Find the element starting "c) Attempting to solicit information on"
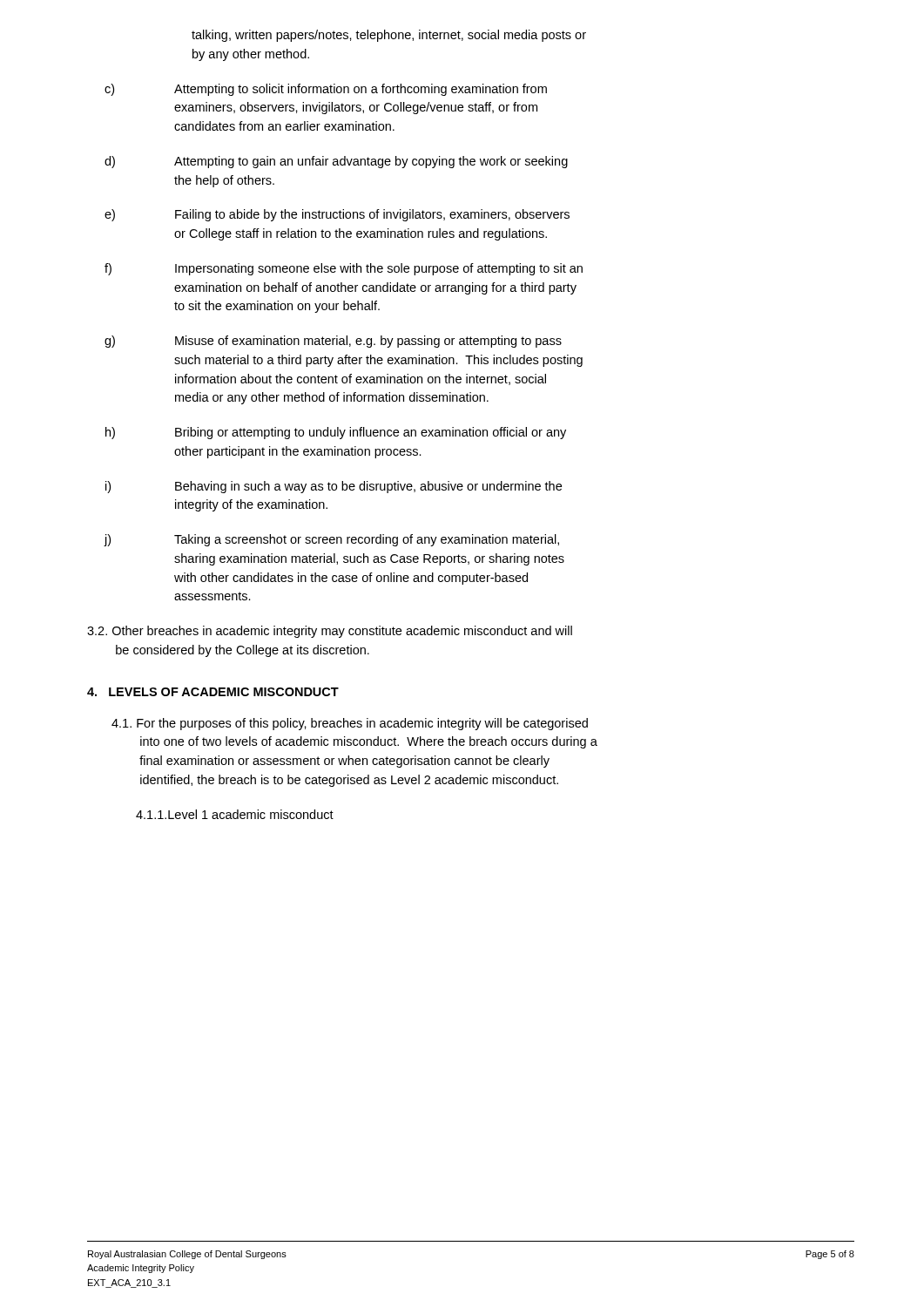The image size is (924, 1307). coord(471,108)
